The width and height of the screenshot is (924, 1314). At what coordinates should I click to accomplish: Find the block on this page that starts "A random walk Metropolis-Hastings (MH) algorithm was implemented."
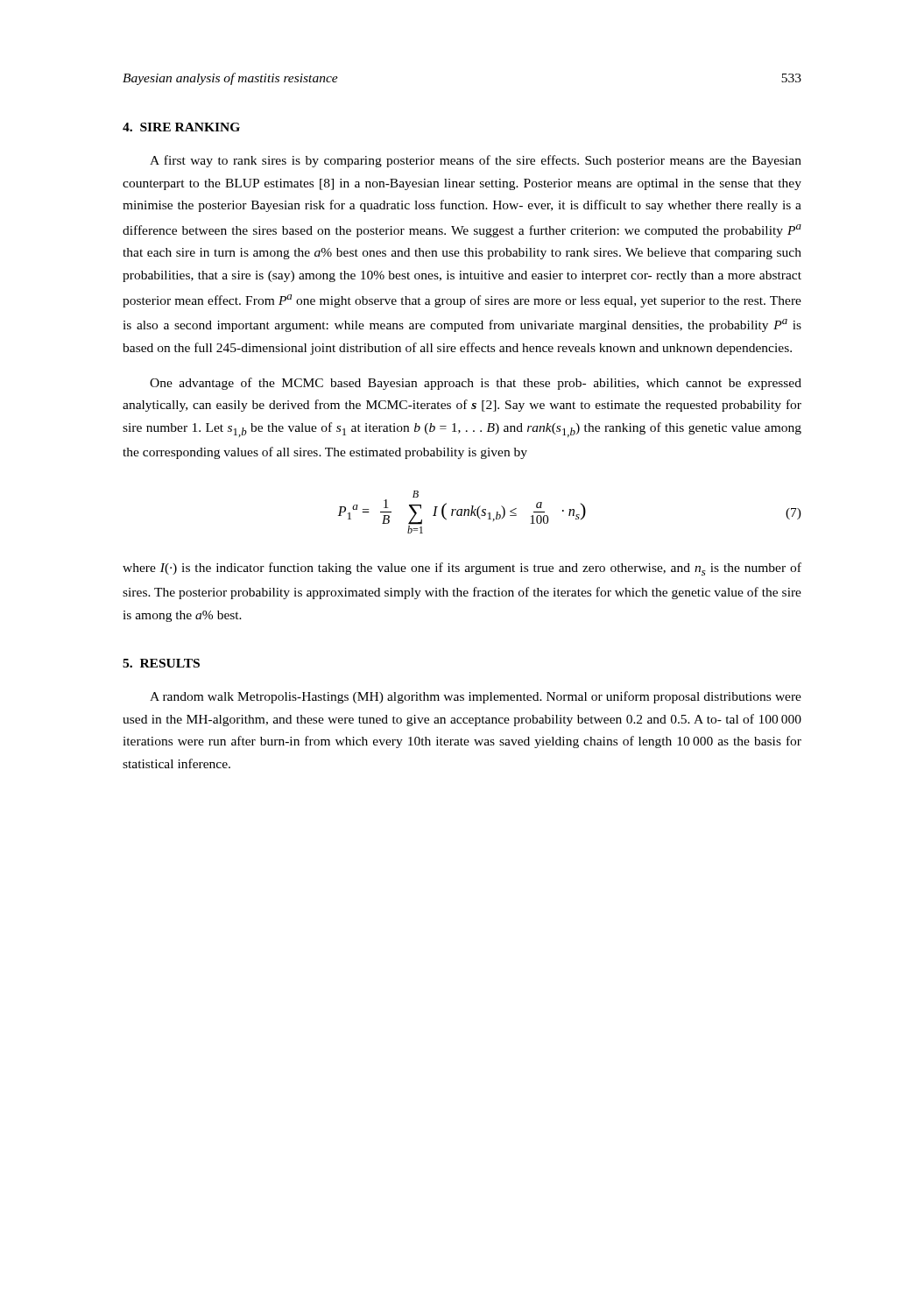click(462, 730)
